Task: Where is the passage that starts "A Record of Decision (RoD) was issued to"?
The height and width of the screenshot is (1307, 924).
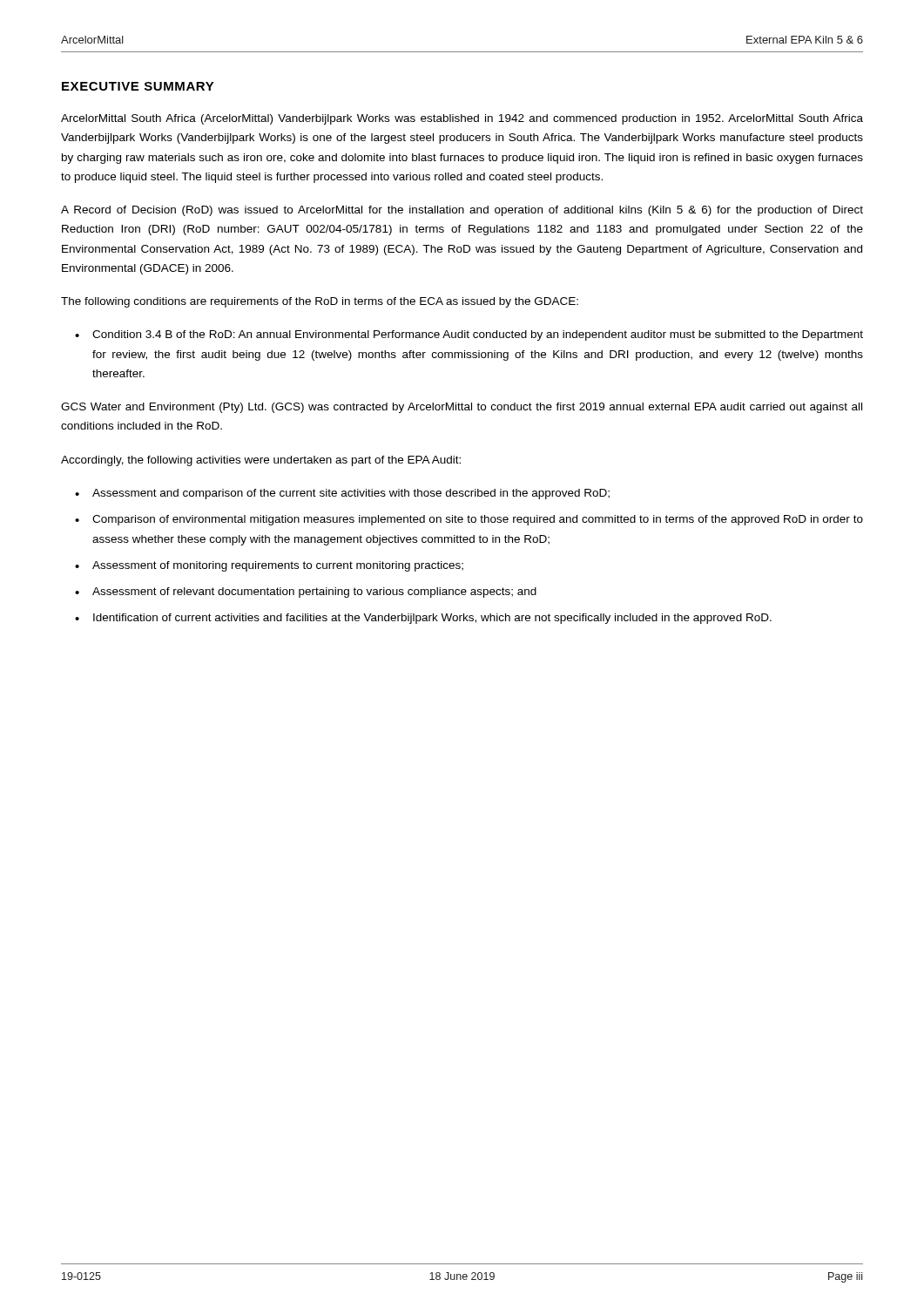Action: [x=462, y=239]
